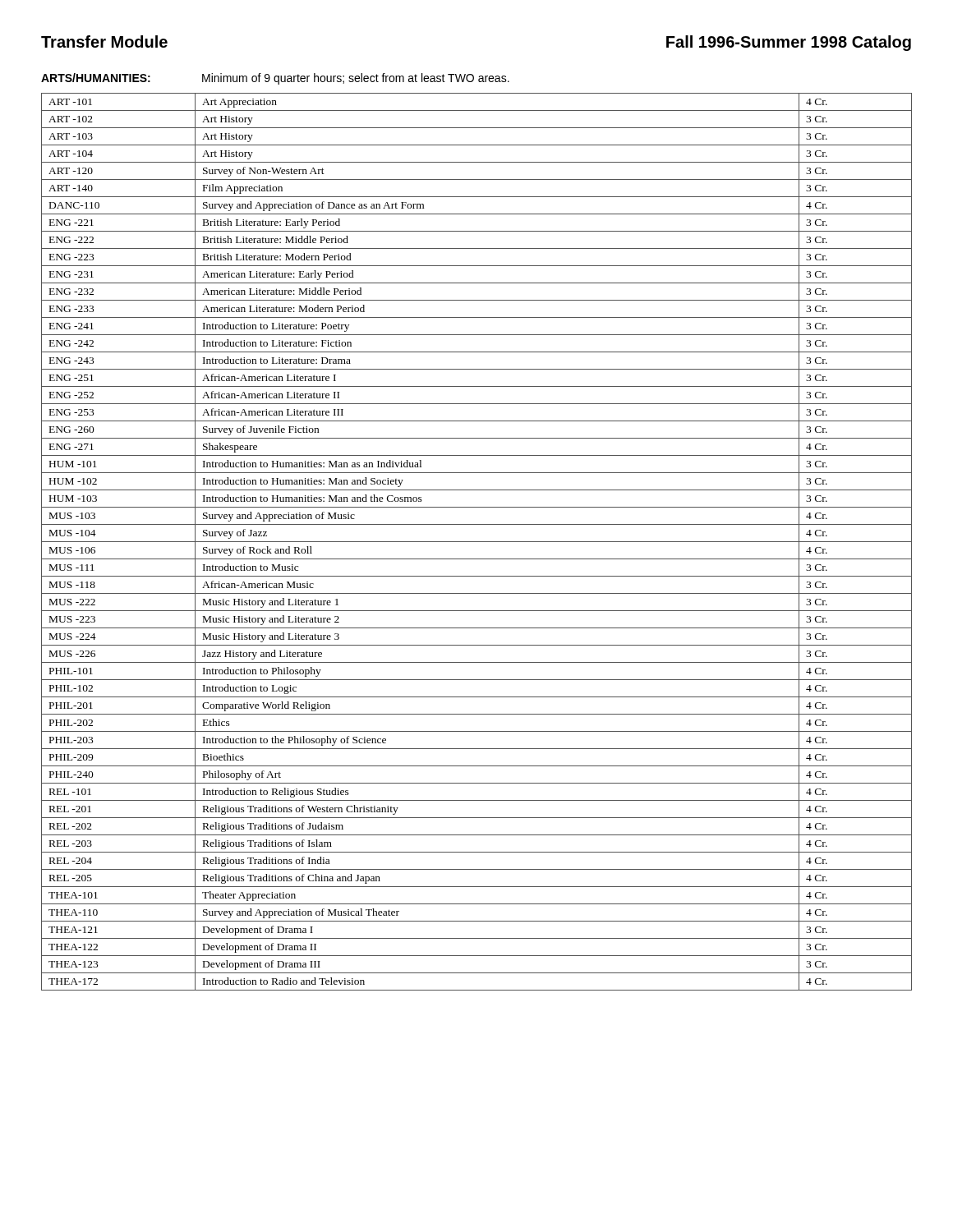Click on the table containing "African-American Literature III"
The height and width of the screenshot is (1232, 953).
pos(476,542)
